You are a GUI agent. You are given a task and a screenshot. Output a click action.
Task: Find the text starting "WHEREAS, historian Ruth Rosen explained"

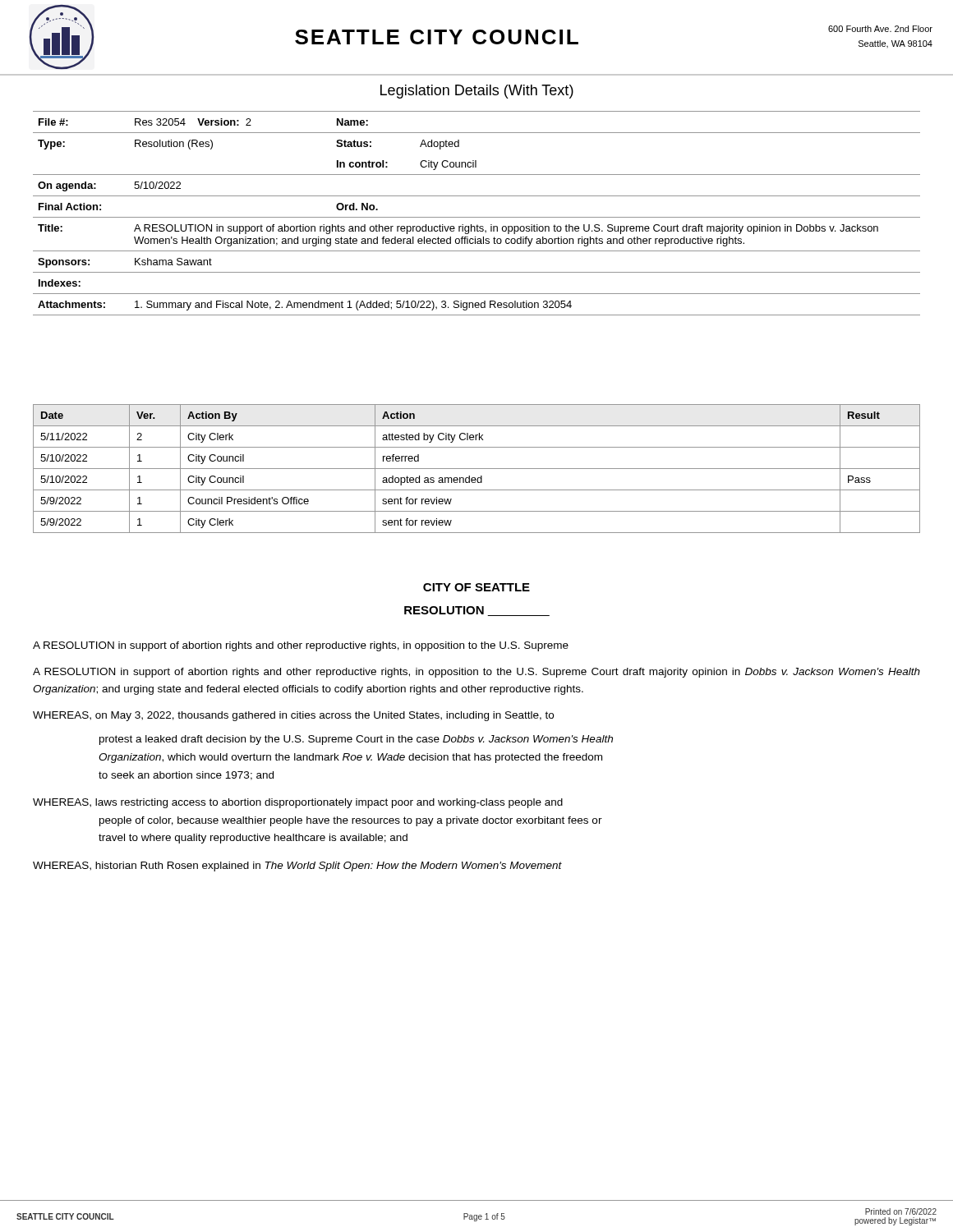[x=297, y=865]
